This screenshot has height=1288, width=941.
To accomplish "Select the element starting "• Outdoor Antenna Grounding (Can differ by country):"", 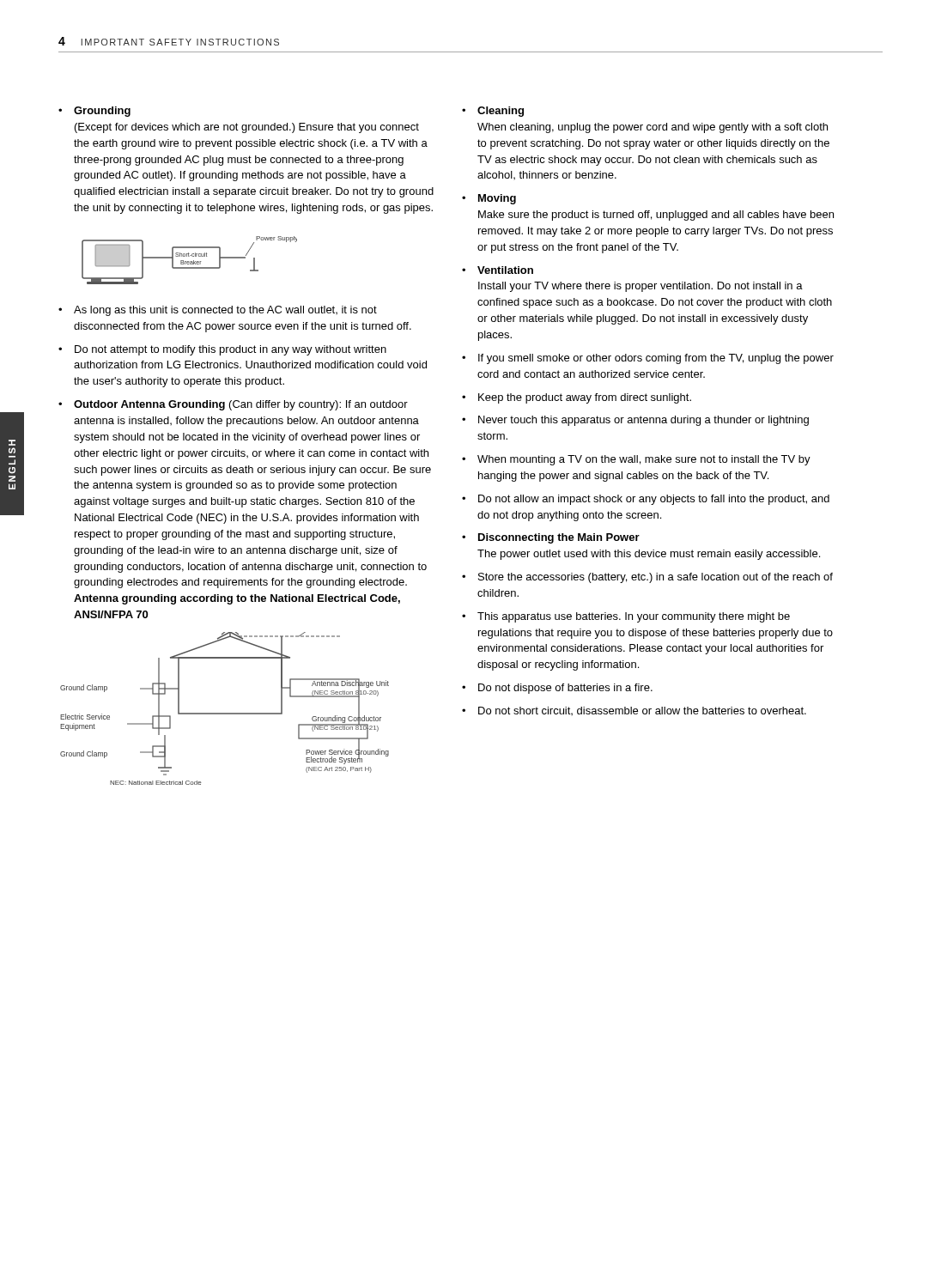I will 247,510.
